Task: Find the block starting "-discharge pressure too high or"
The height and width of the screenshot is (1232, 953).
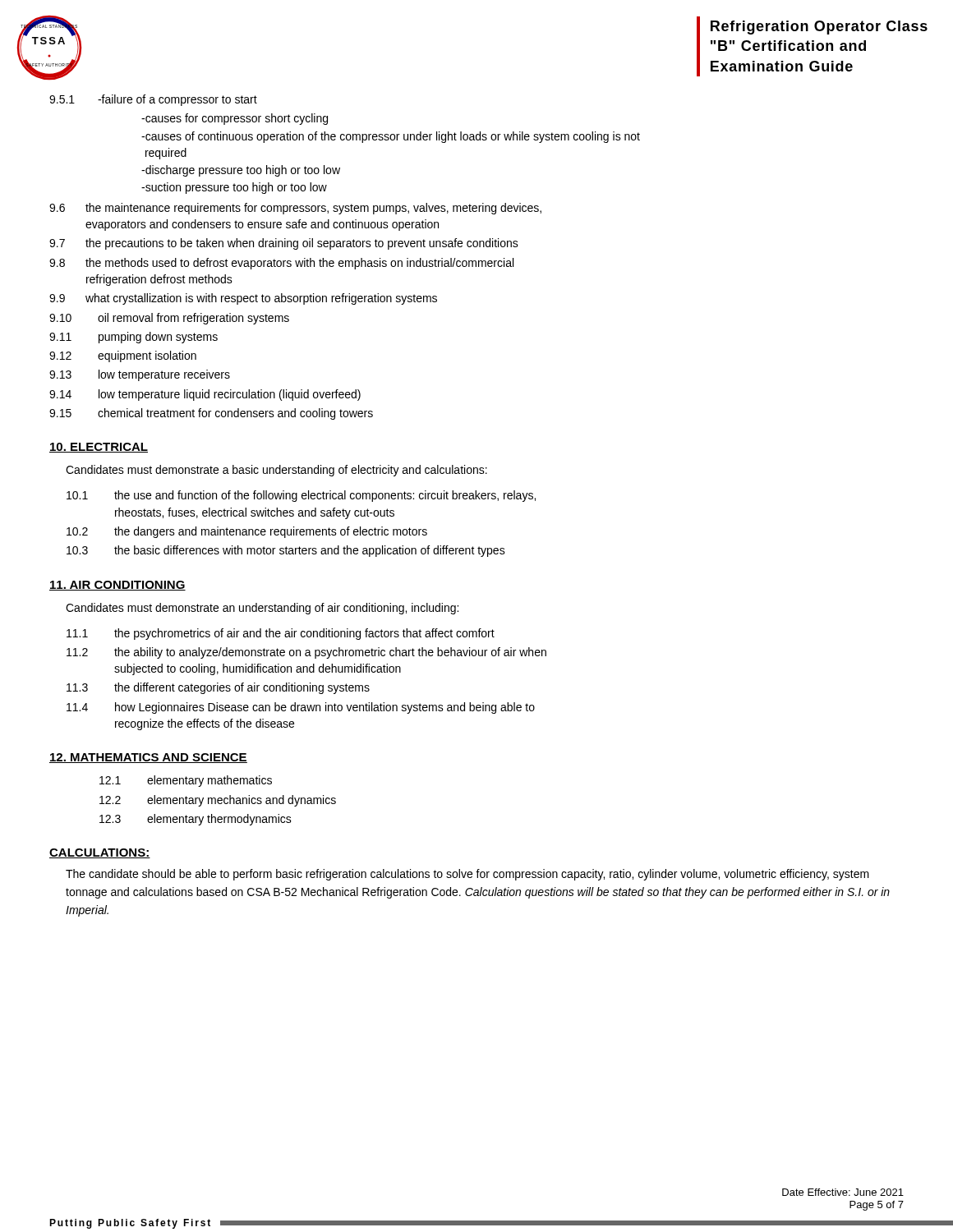Action: [x=241, y=170]
